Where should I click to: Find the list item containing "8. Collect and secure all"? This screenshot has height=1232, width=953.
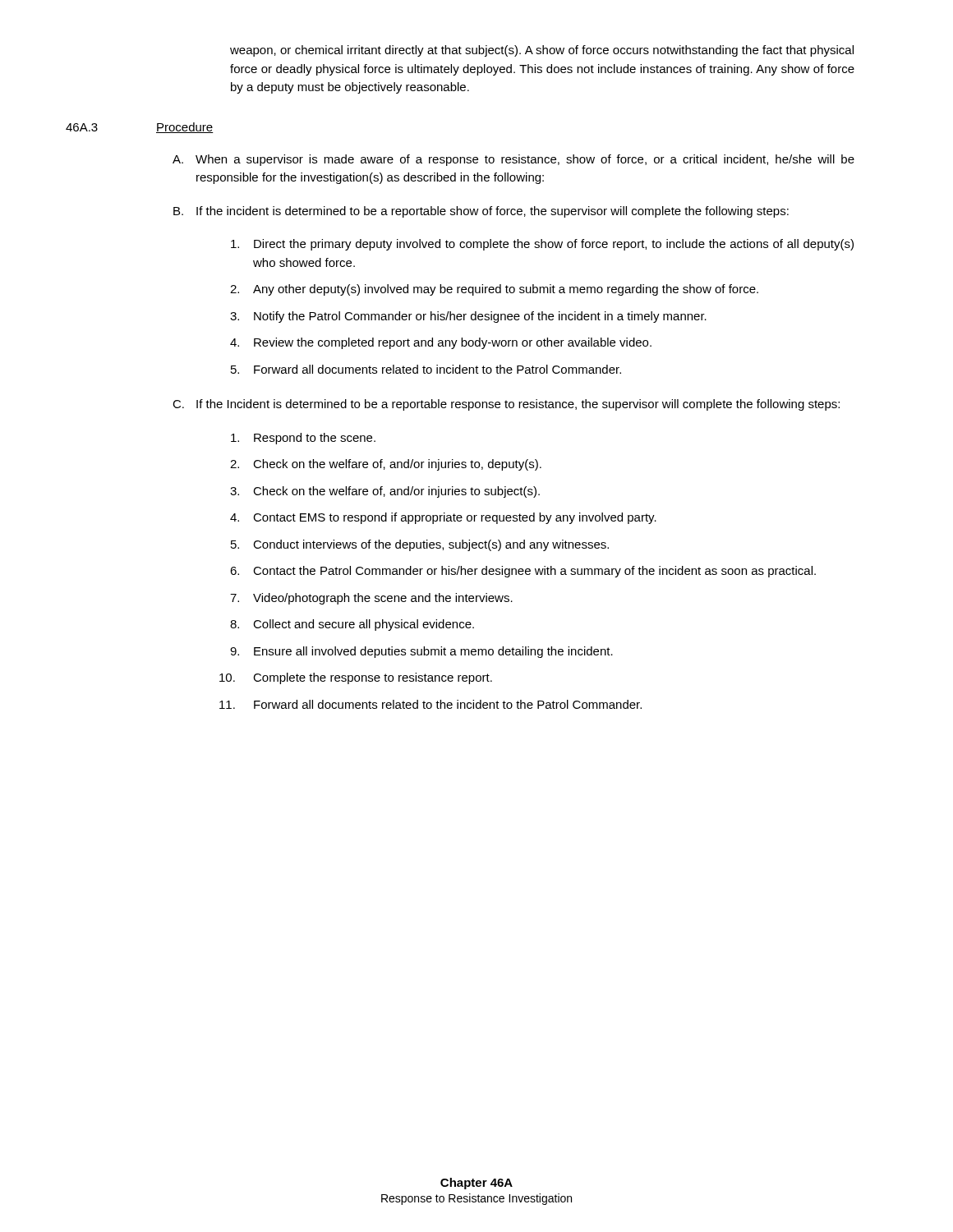click(352, 625)
